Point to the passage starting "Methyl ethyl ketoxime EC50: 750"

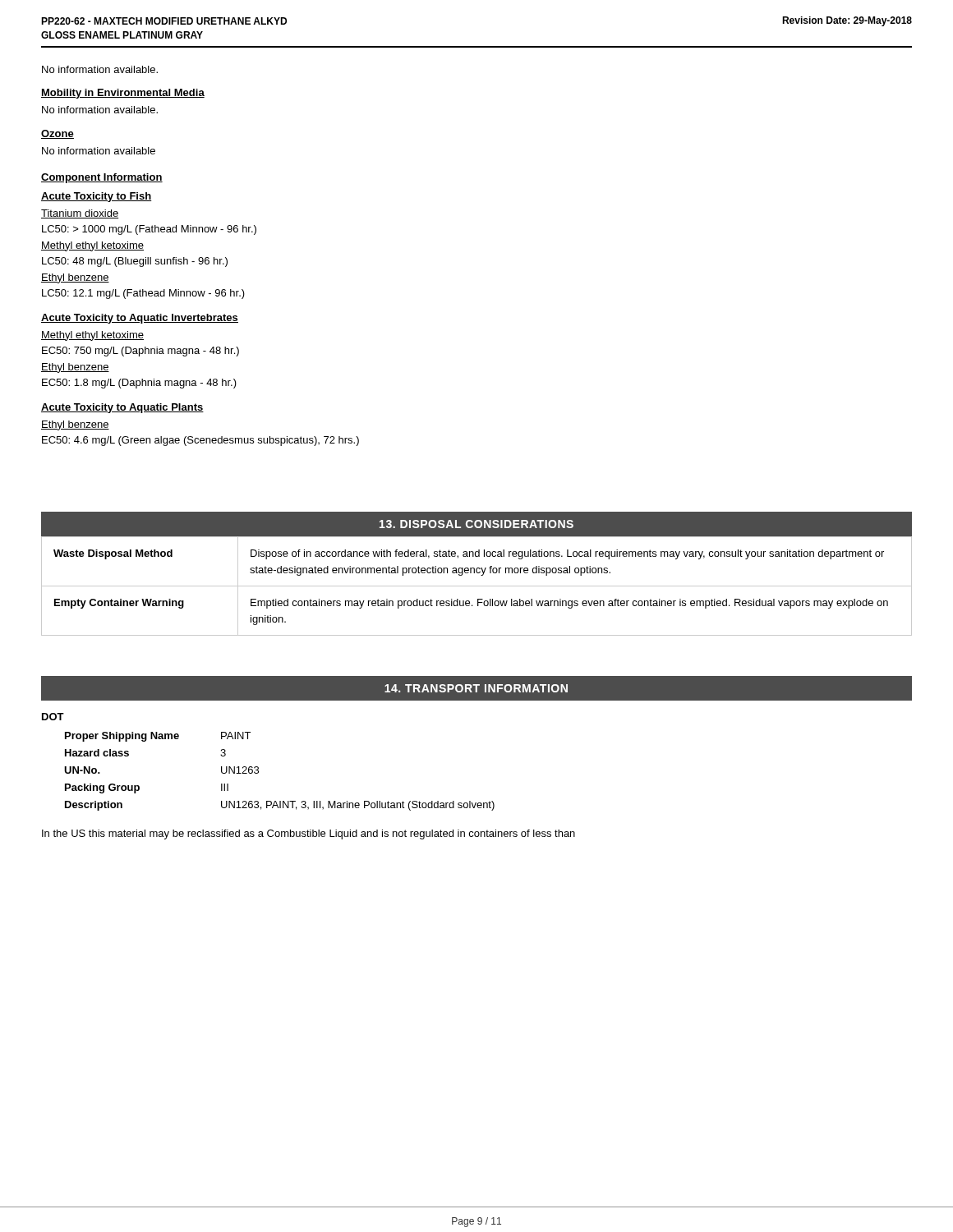140,358
